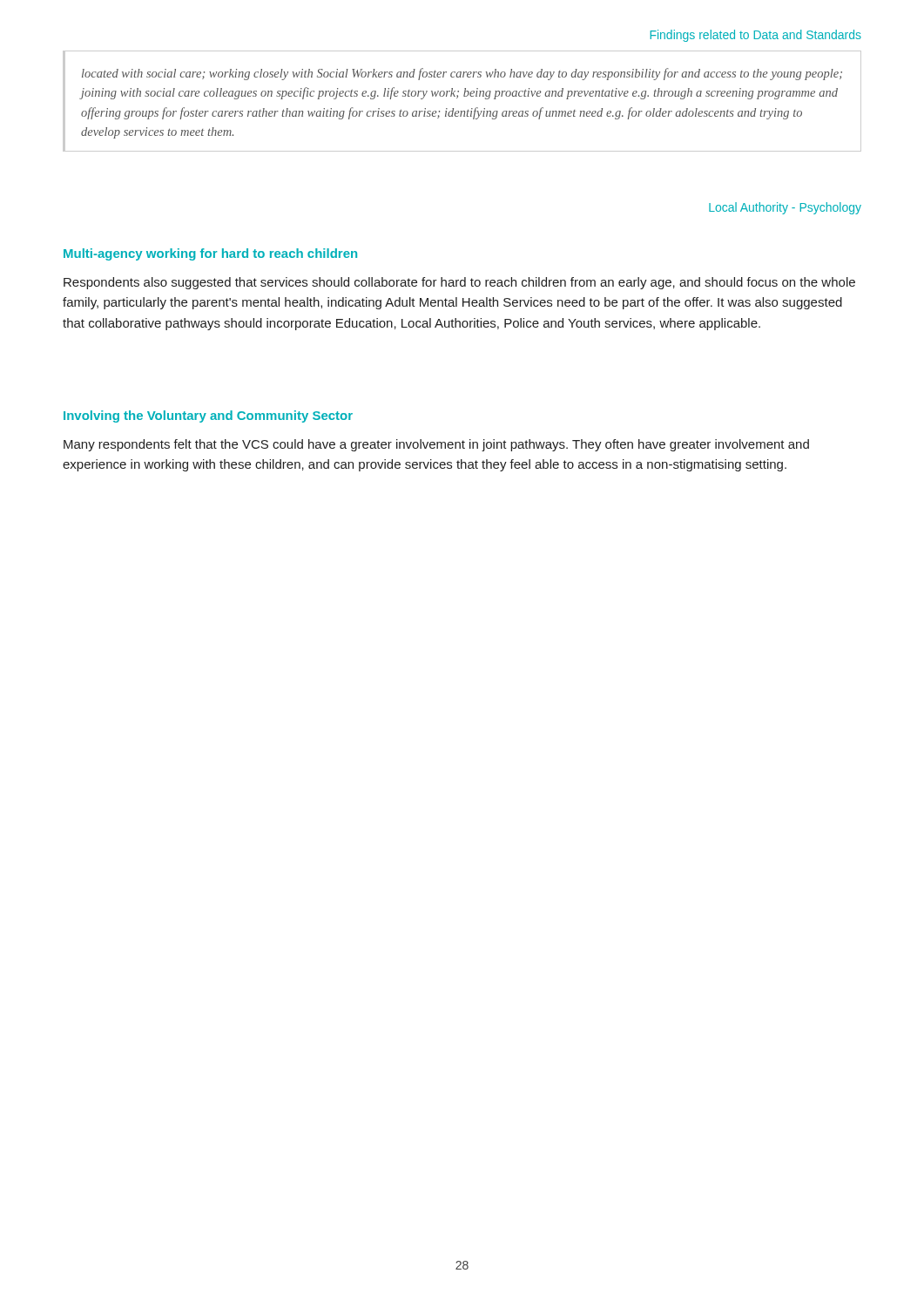Point to the block beginning "located with social care; working"
Screen dimensions: 1307x924
point(463,103)
